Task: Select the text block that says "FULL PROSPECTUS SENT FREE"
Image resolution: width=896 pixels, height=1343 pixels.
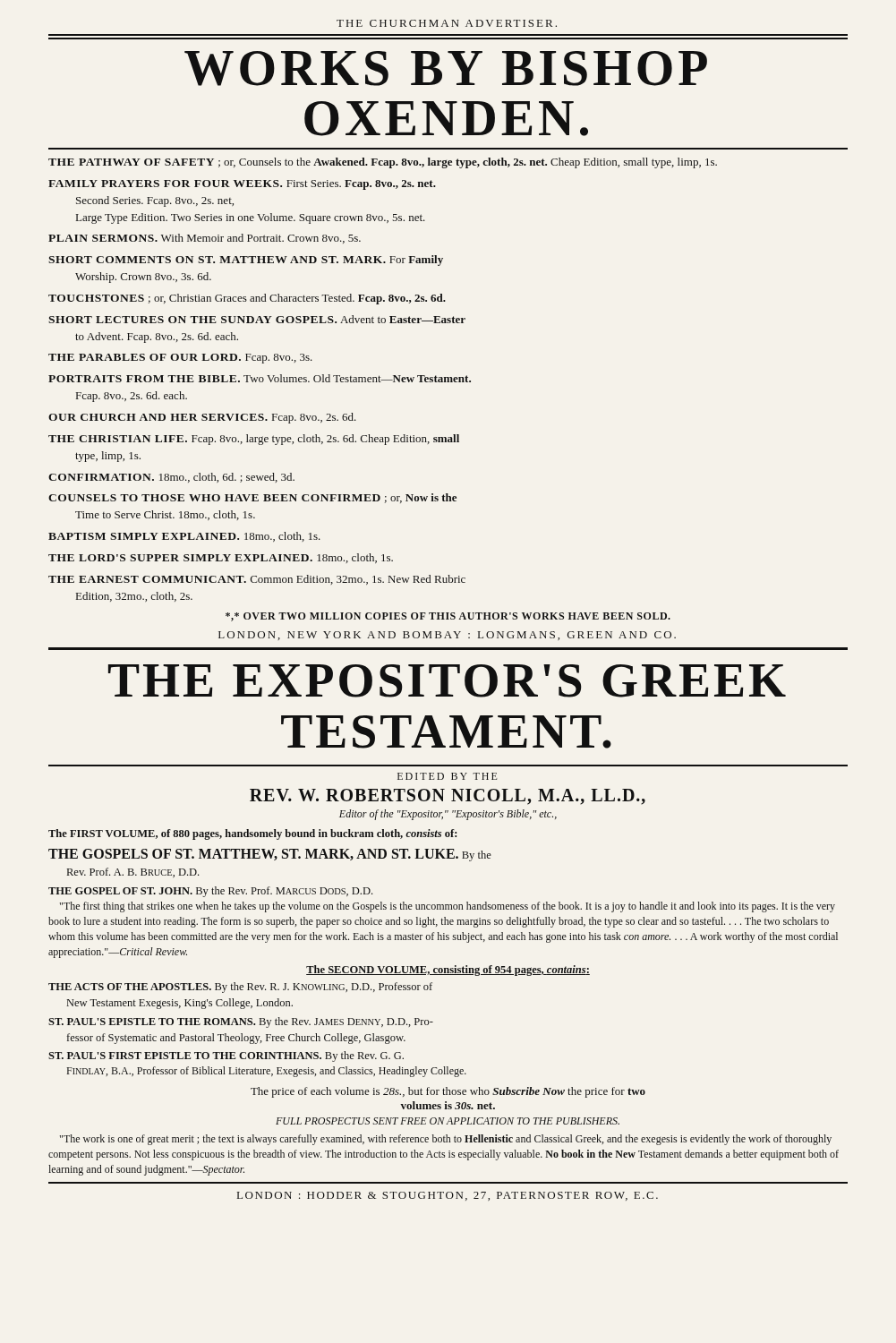Action: (x=448, y=1121)
